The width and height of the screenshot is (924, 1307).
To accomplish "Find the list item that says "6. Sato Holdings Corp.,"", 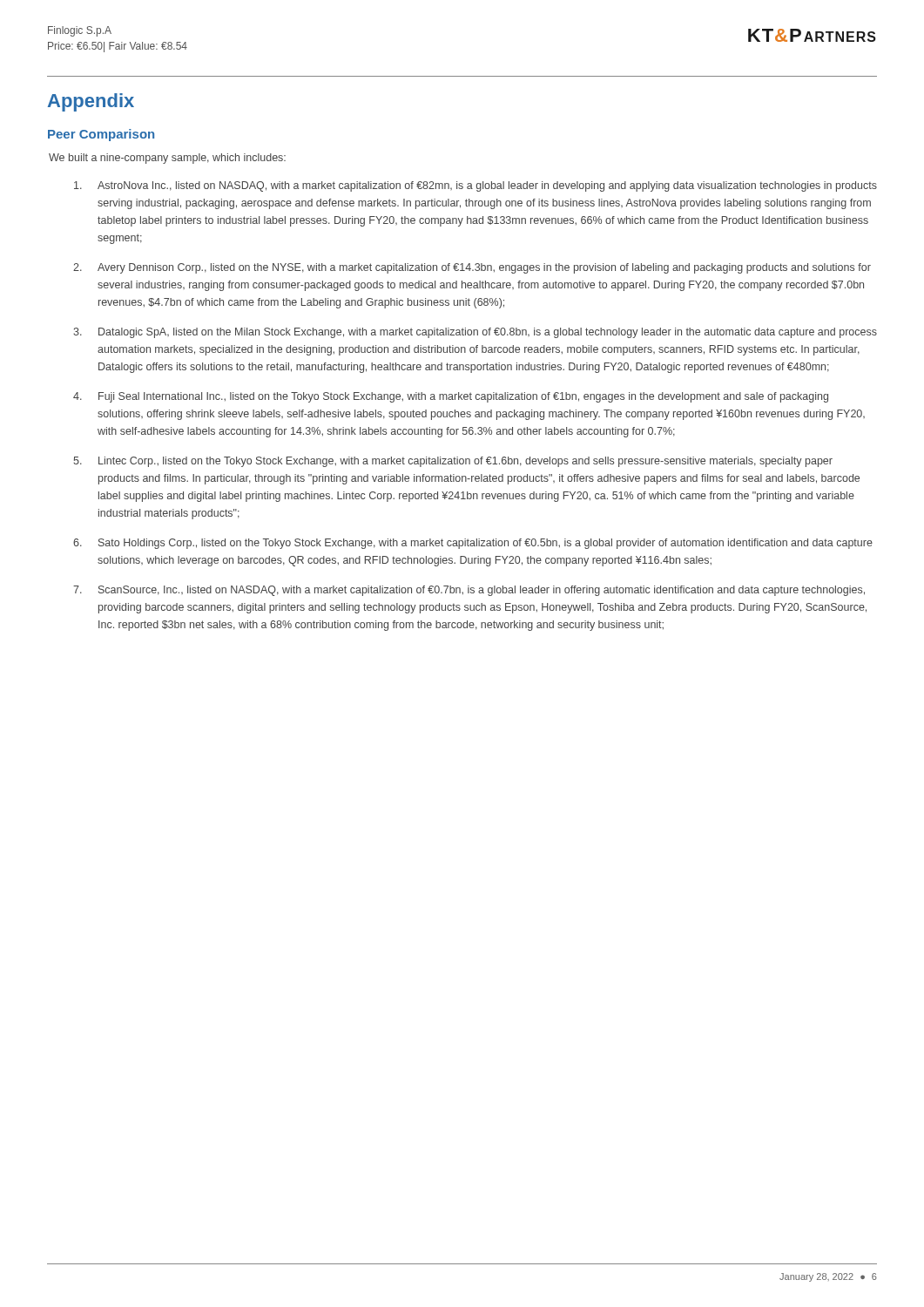I will click(475, 552).
